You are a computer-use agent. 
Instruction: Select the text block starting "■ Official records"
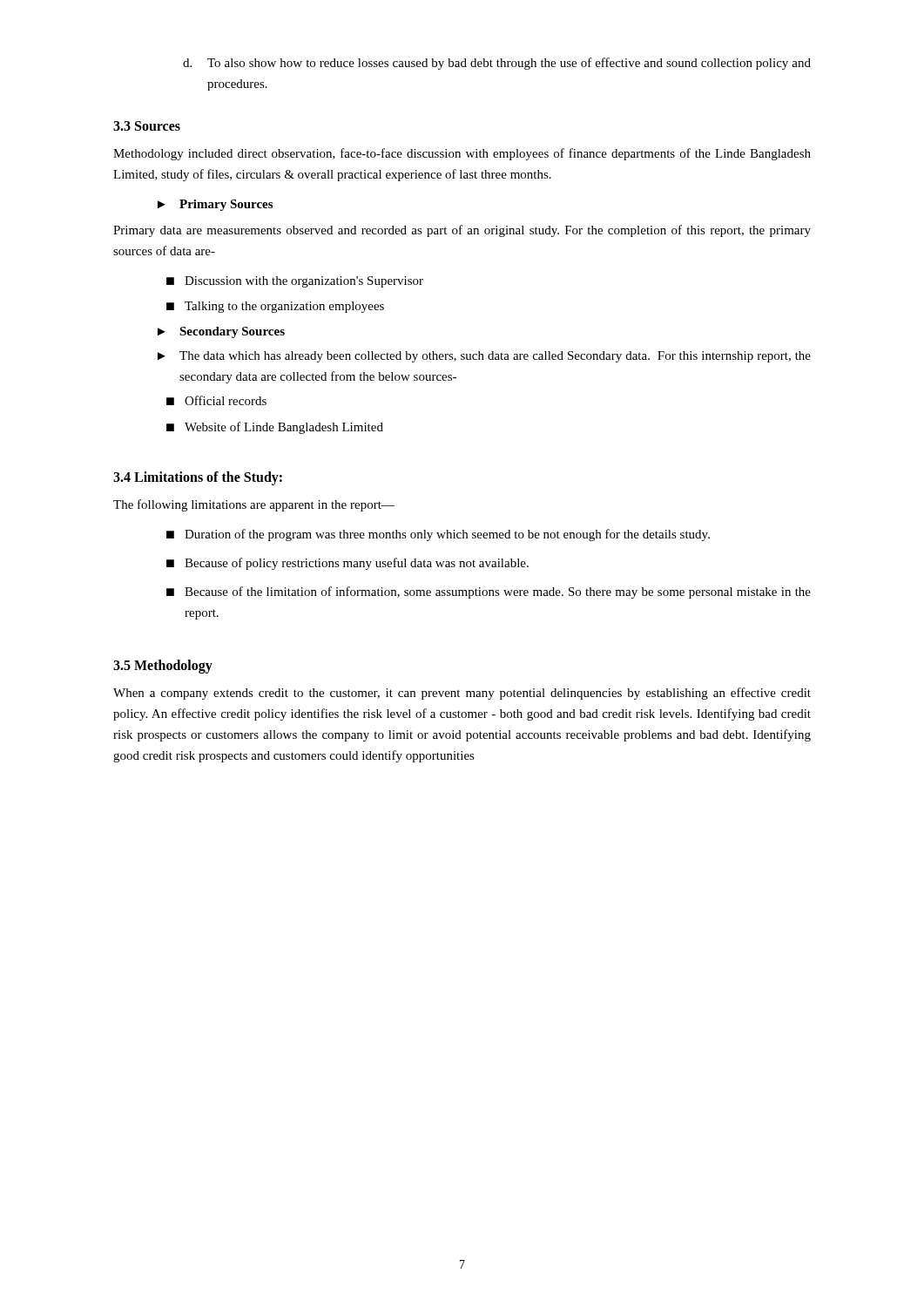pos(216,402)
